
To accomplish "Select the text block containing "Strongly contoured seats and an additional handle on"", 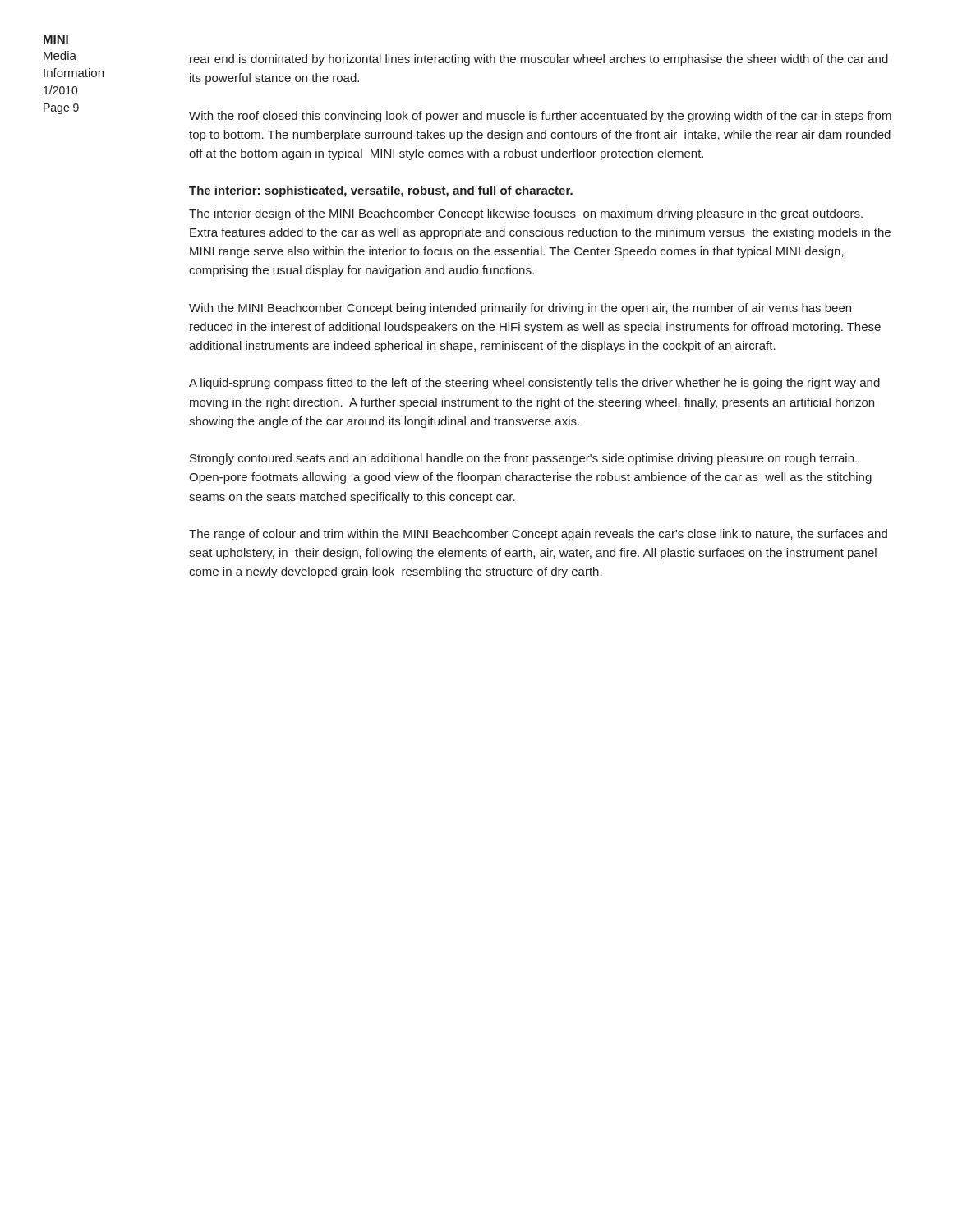I will point(530,477).
